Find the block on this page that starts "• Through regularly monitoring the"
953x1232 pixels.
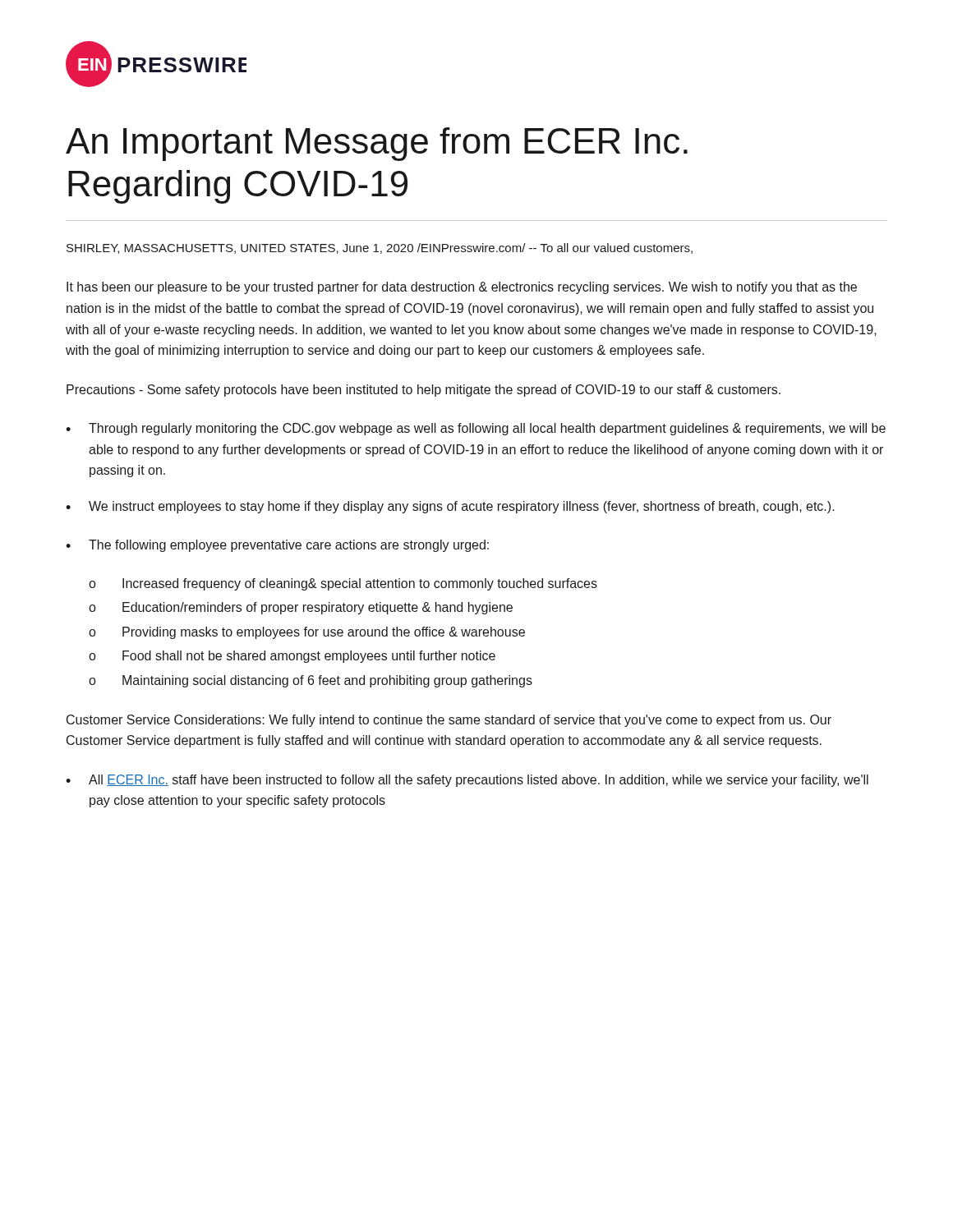click(476, 450)
